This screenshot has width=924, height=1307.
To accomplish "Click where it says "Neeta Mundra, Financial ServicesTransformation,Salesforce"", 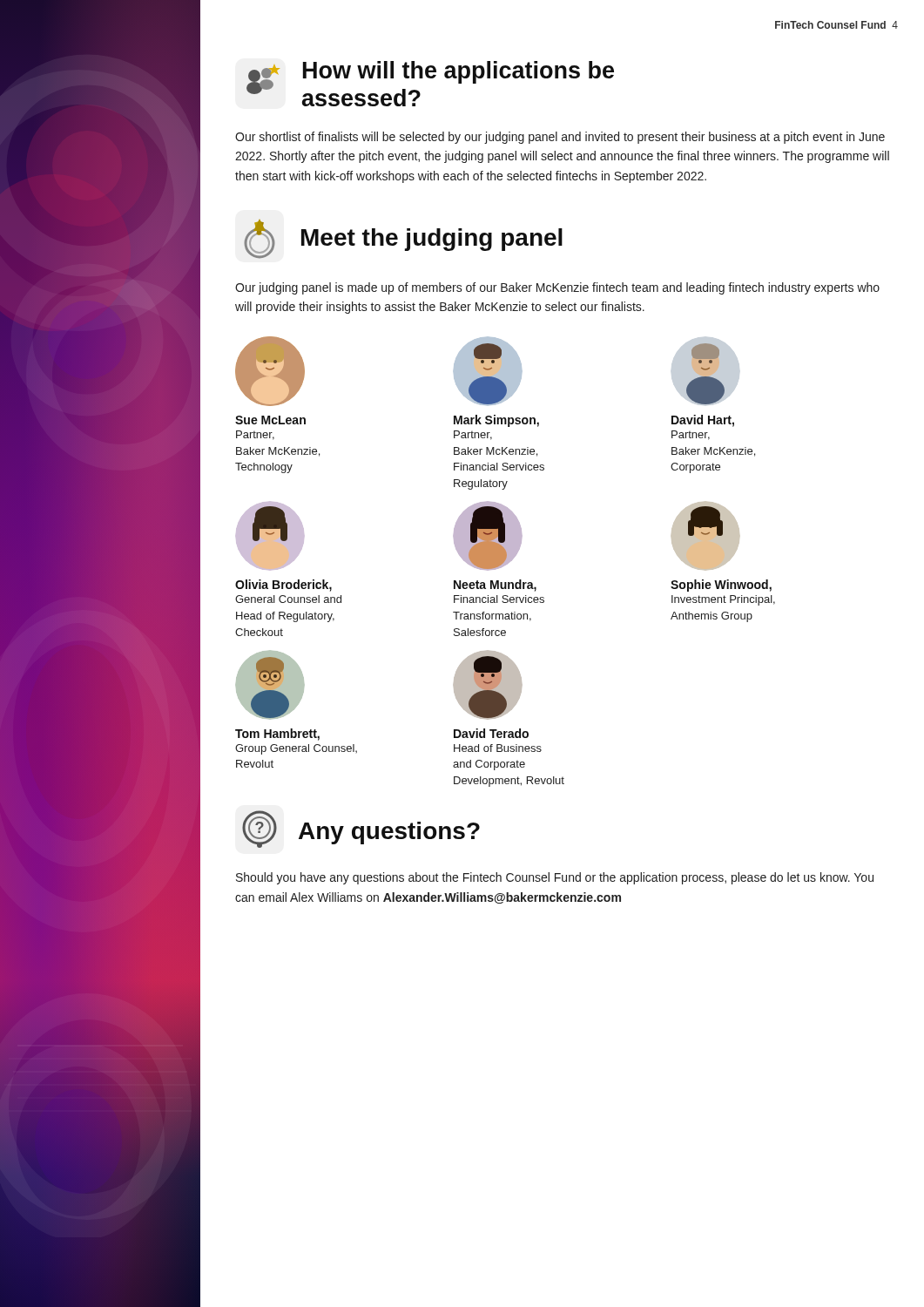I will pos(488,536).
